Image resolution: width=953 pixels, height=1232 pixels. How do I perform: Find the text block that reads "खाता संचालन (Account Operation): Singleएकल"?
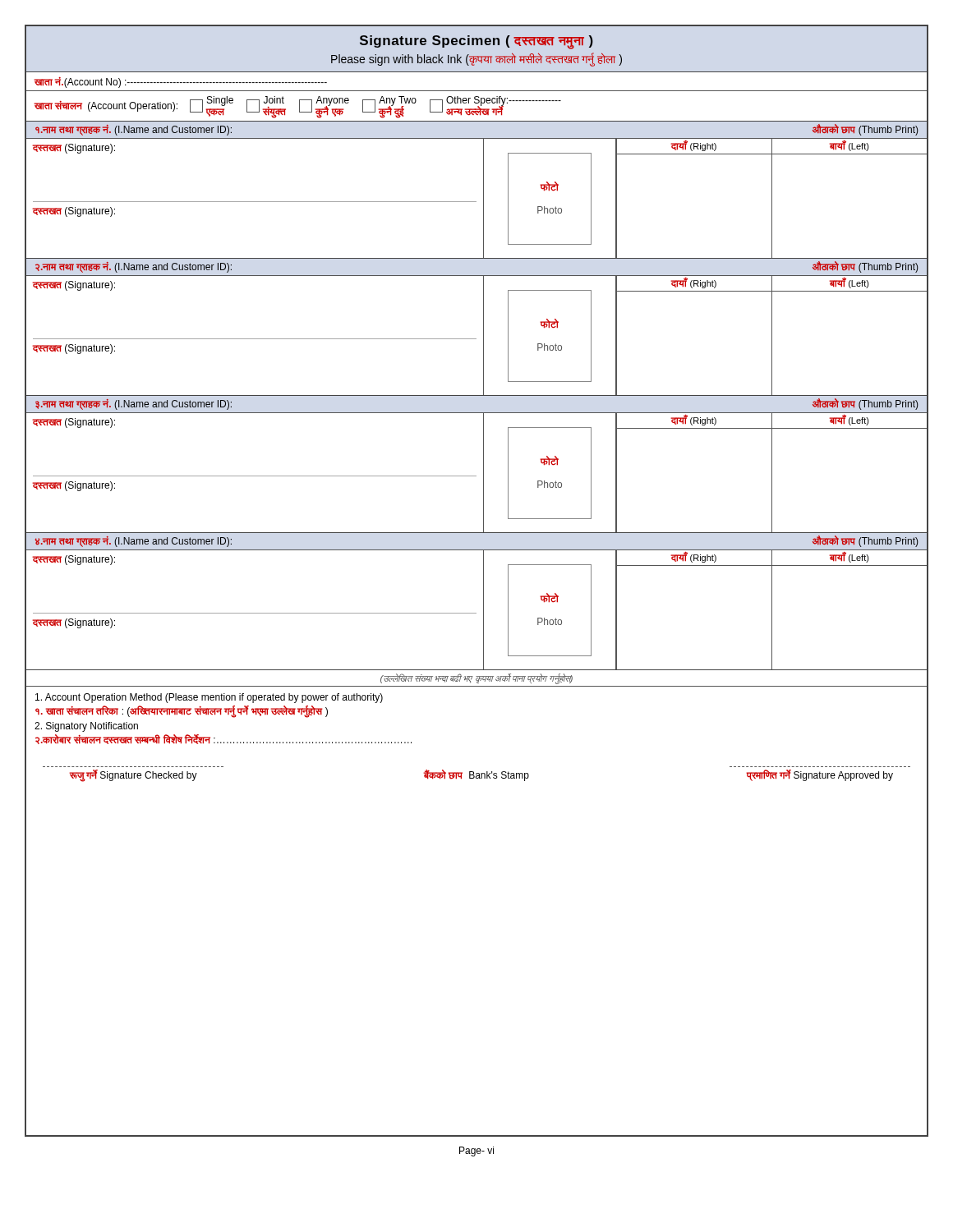pos(298,106)
